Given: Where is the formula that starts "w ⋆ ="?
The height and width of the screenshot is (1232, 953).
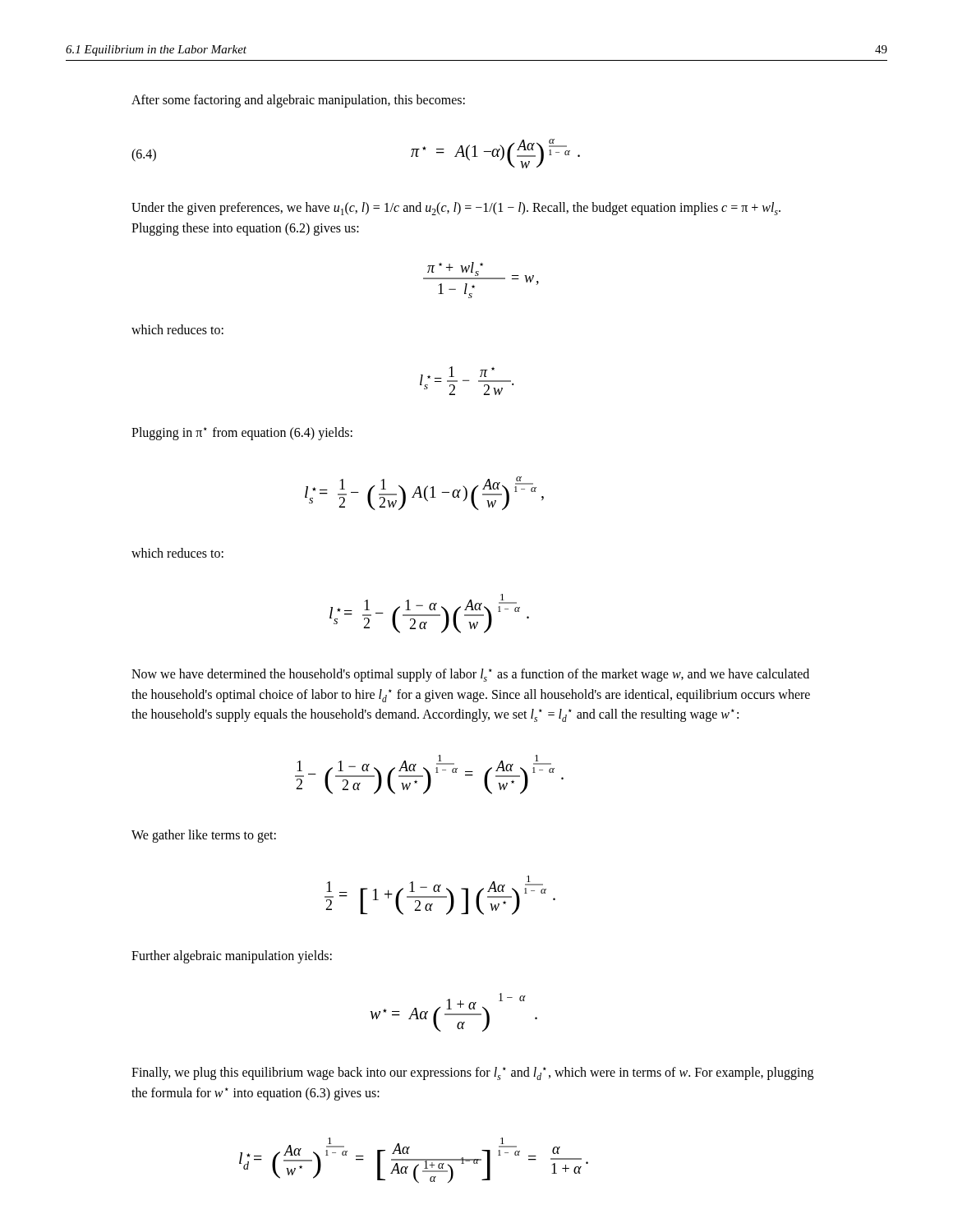Looking at the screenshot, I should pyautogui.click(x=476, y=1015).
